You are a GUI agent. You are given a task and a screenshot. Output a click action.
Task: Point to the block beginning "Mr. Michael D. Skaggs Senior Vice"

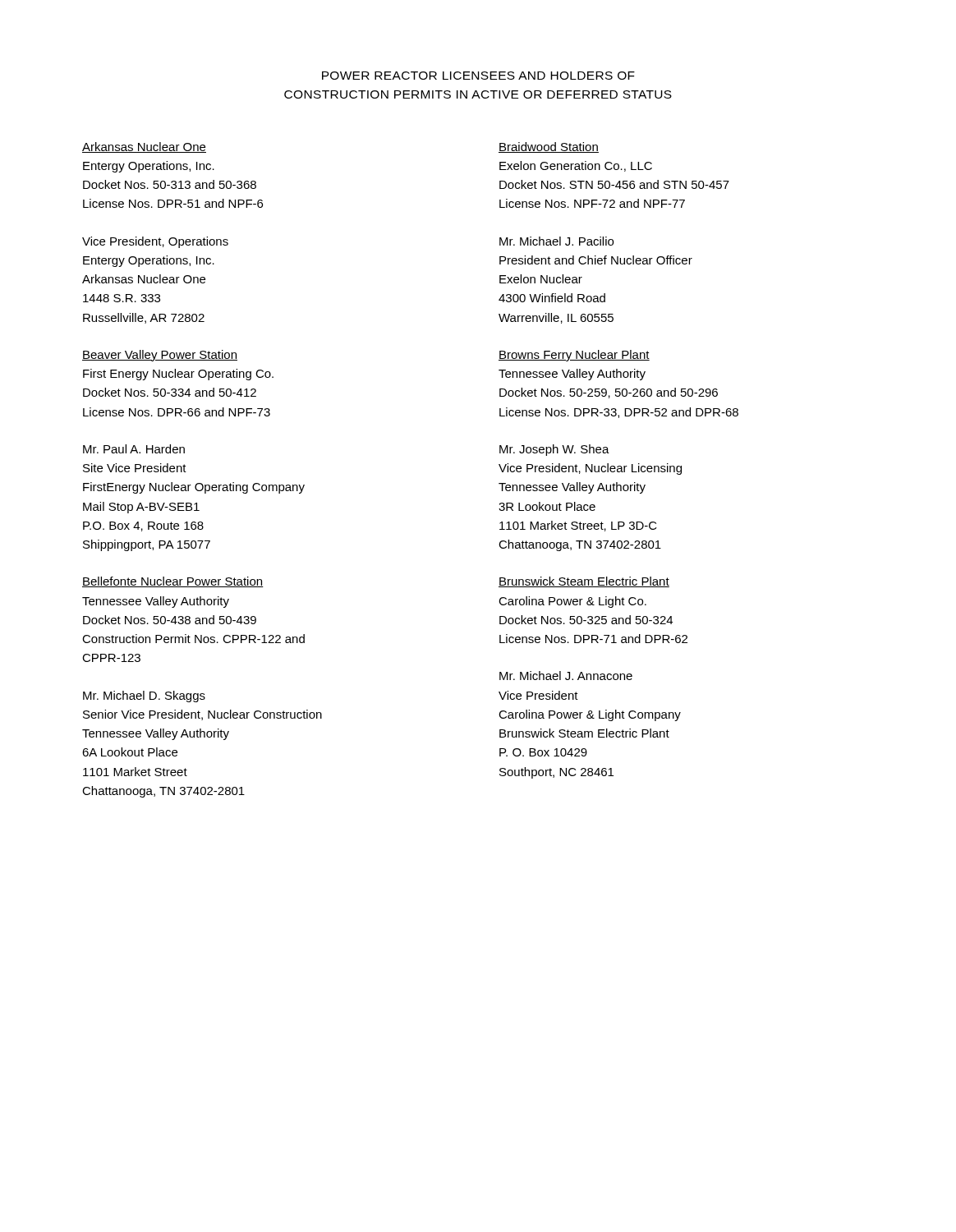point(144,696)
